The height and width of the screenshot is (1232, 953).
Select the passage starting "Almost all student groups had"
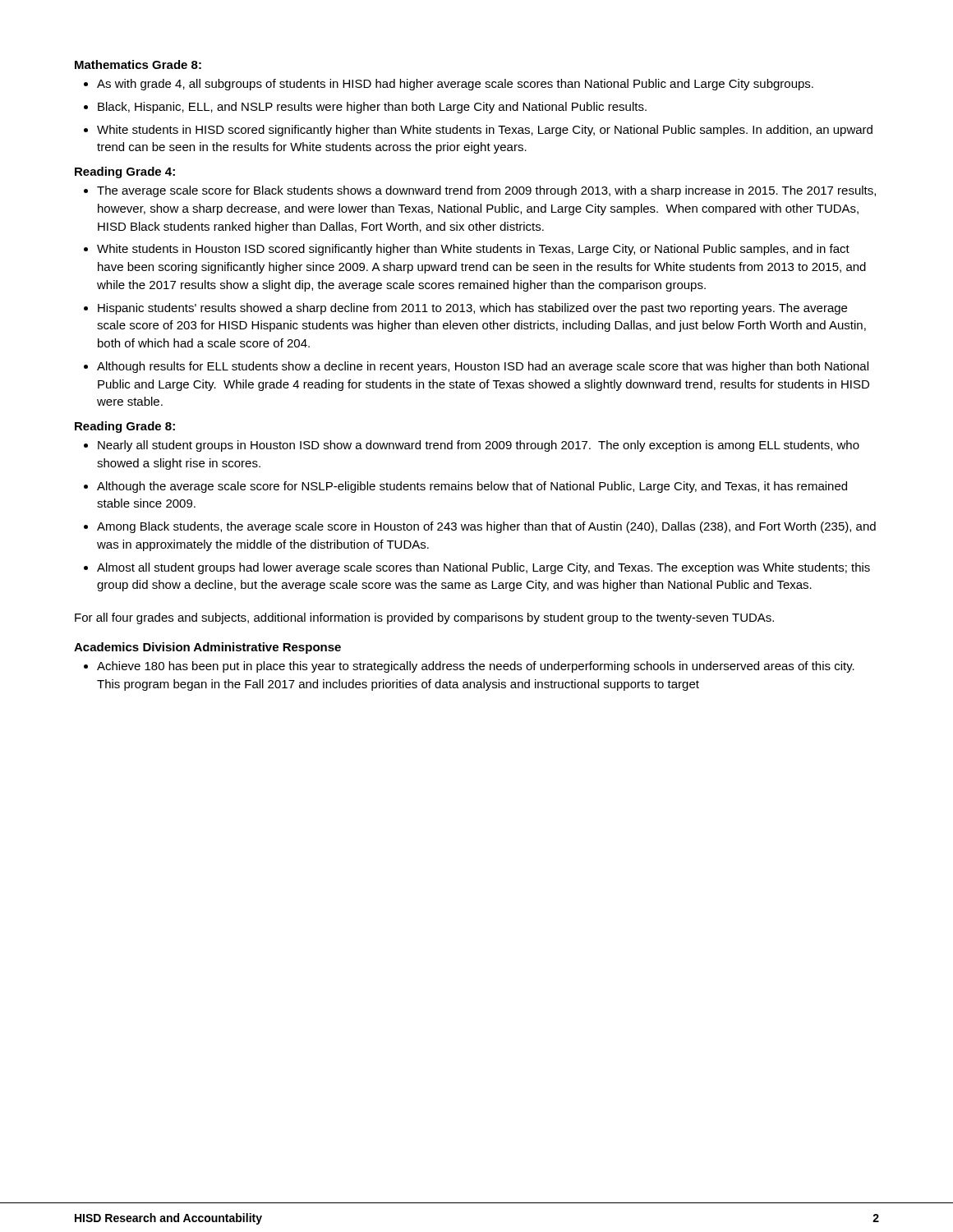484,576
